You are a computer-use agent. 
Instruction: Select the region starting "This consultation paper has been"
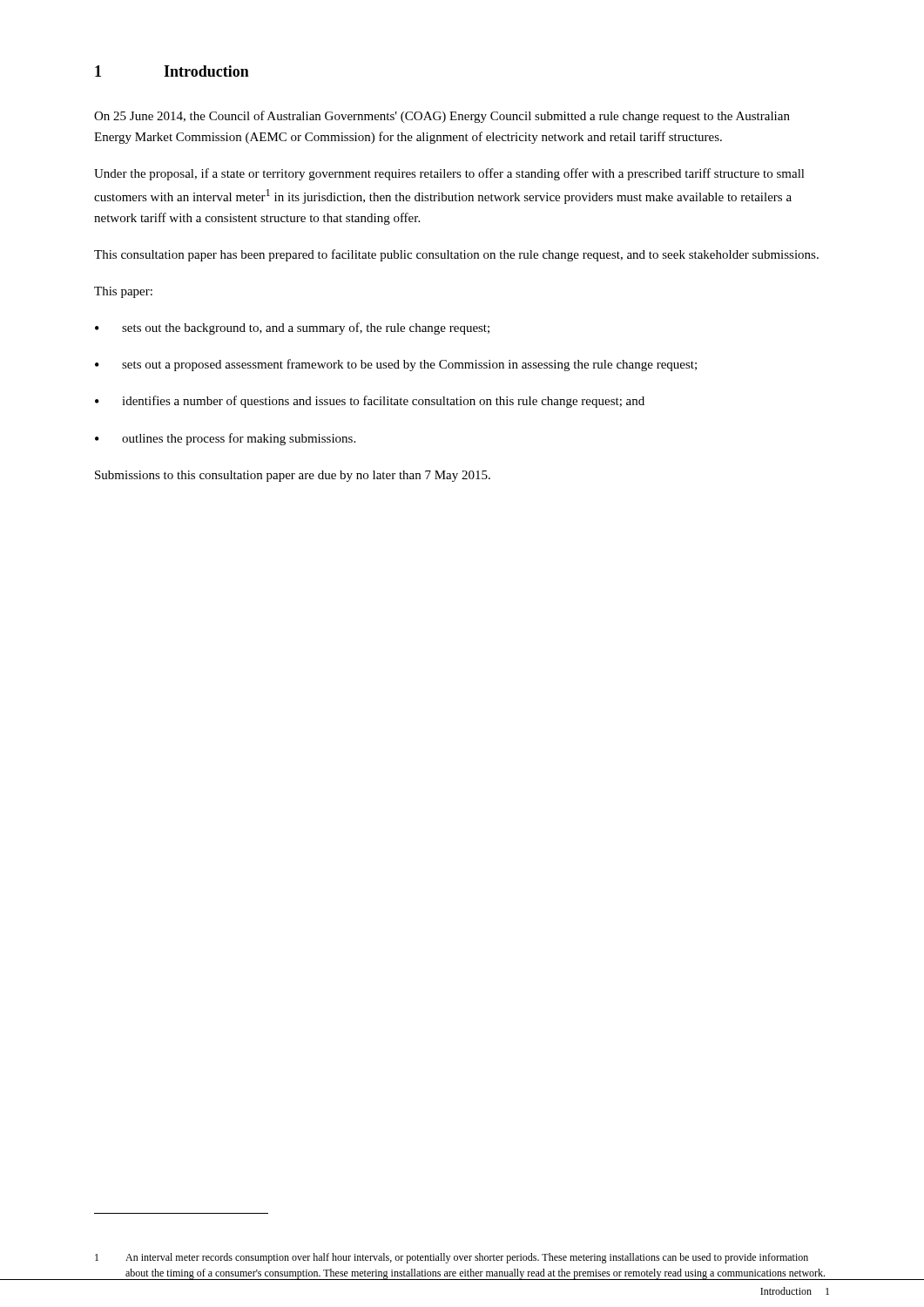coord(457,254)
